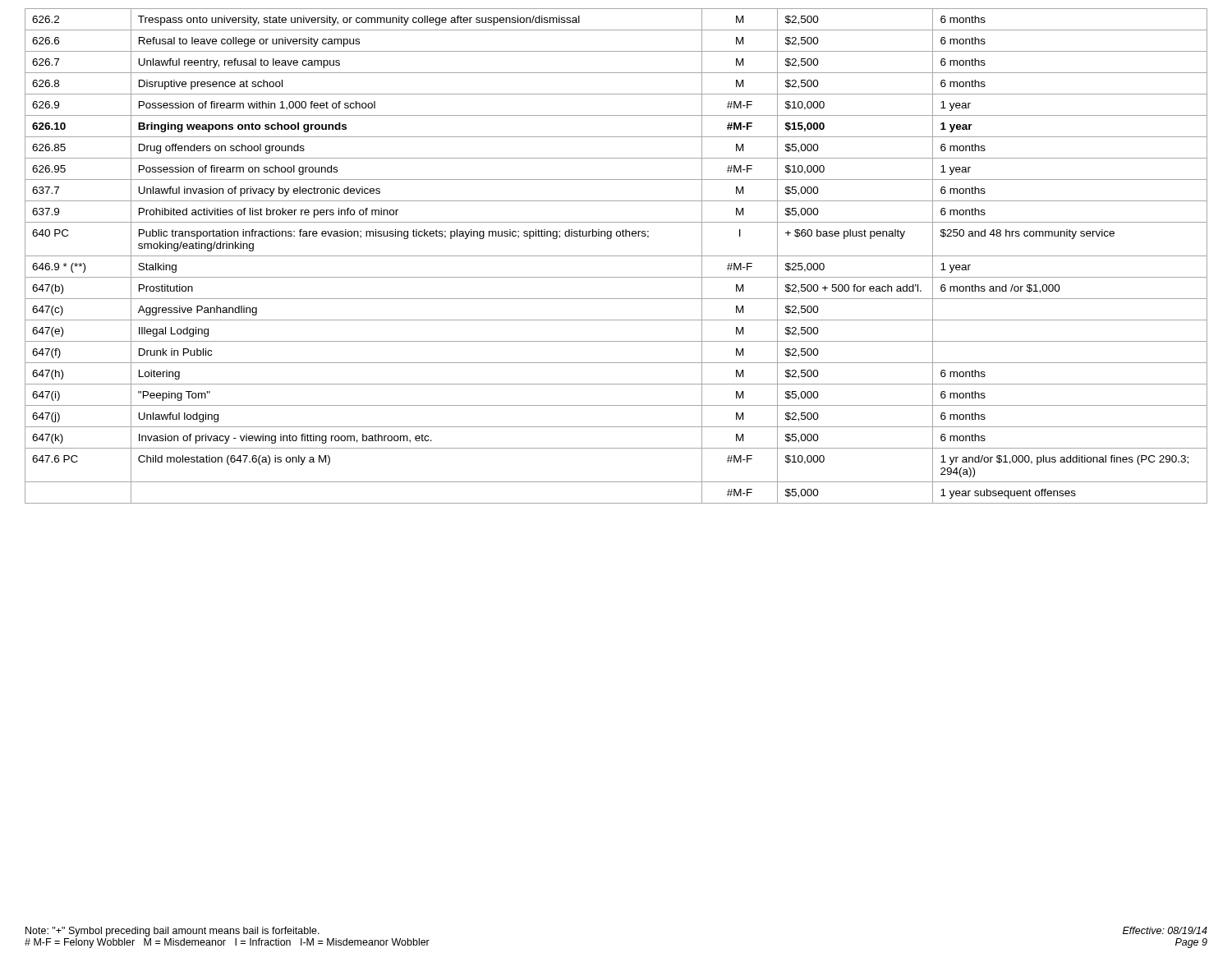Select the table that reads ""Peeping Tom""
The height and width of the screenshot is (953, 1232).
click(x=616, y=456)
